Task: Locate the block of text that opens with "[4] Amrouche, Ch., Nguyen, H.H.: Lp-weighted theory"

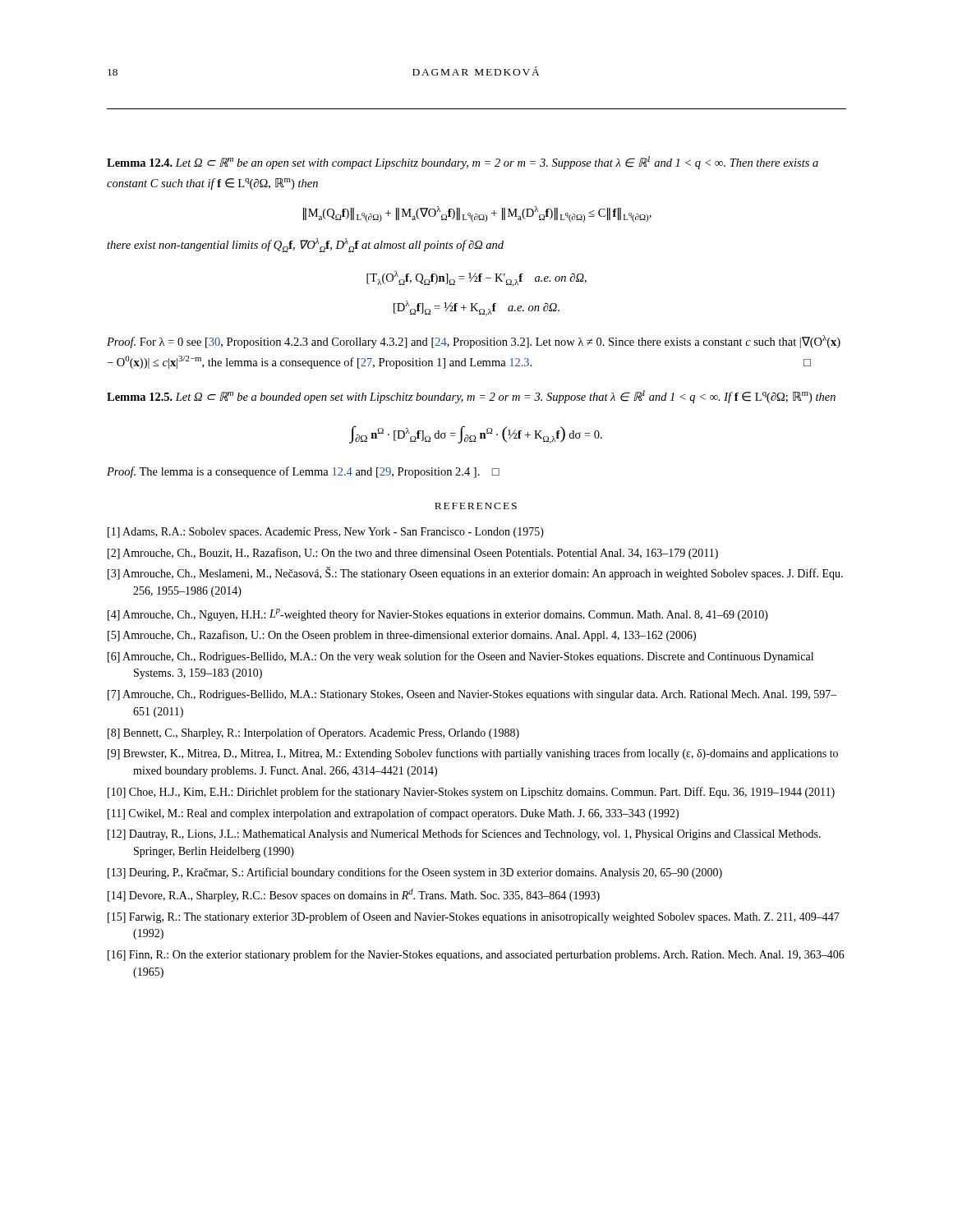Action: click(x=437, y=613)
